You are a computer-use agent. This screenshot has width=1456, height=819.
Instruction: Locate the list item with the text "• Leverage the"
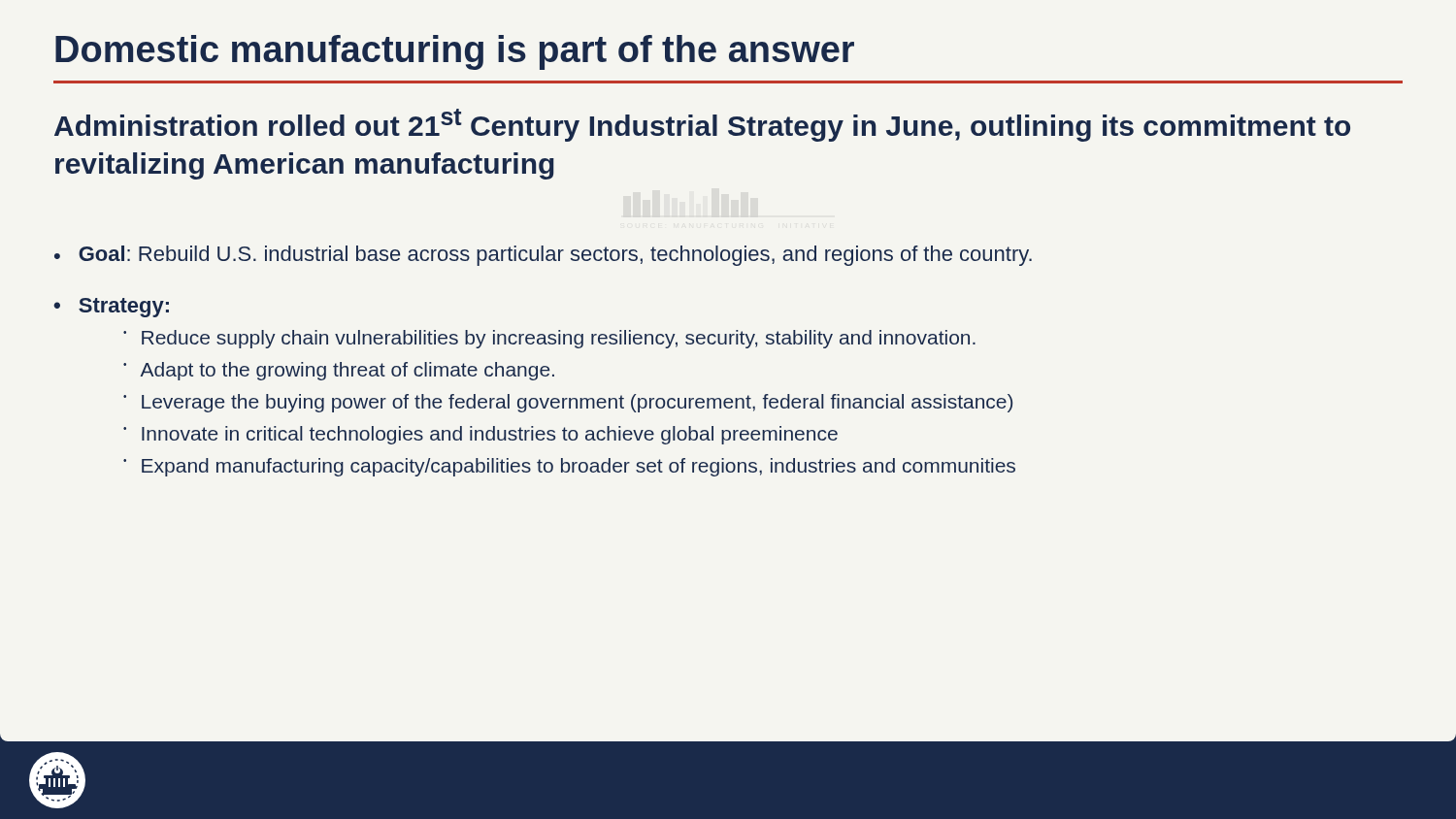pyautogui.click(x=763, y=402)
